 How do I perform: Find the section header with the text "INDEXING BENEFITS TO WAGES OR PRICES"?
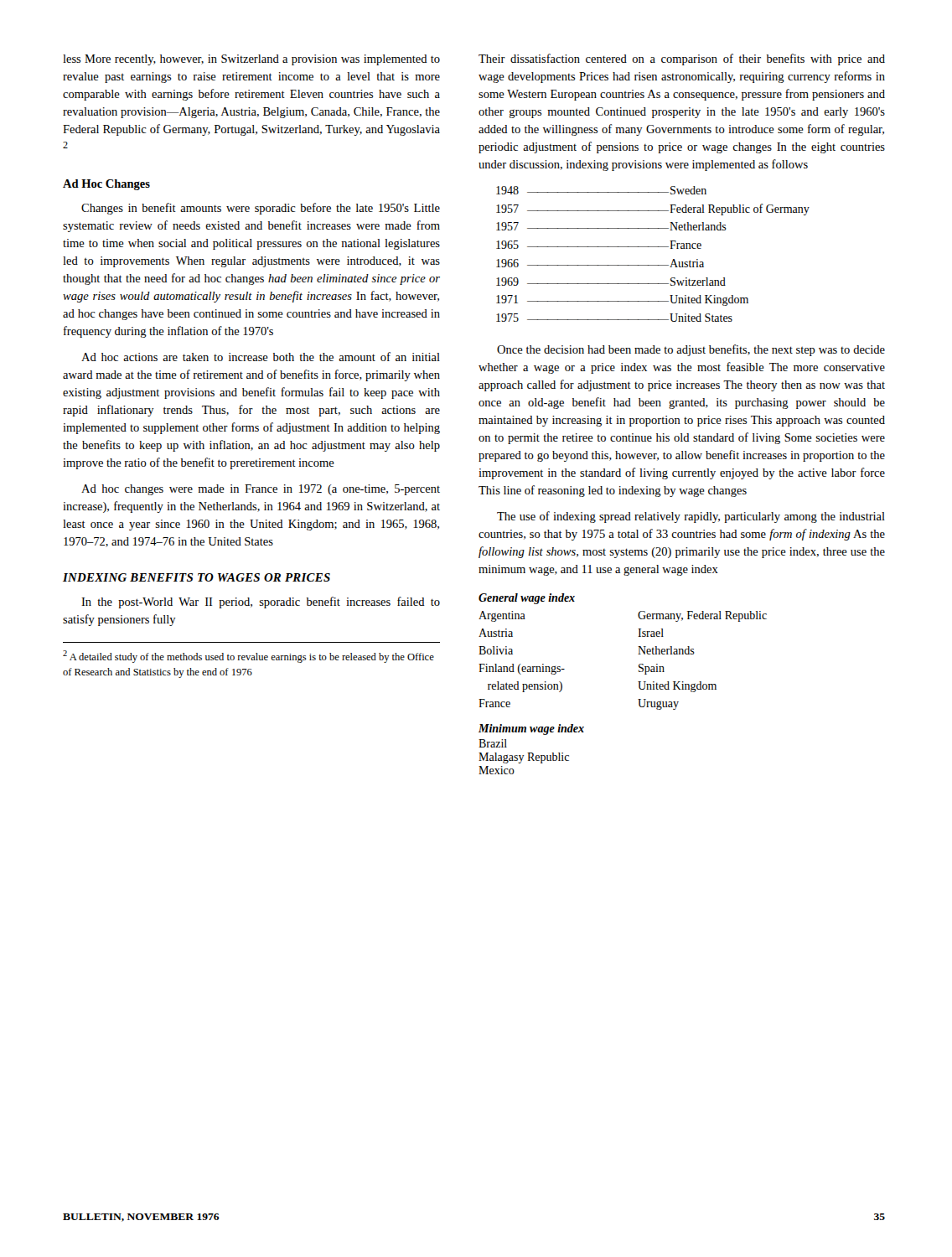pyautogui.click(x=197, y=578)
